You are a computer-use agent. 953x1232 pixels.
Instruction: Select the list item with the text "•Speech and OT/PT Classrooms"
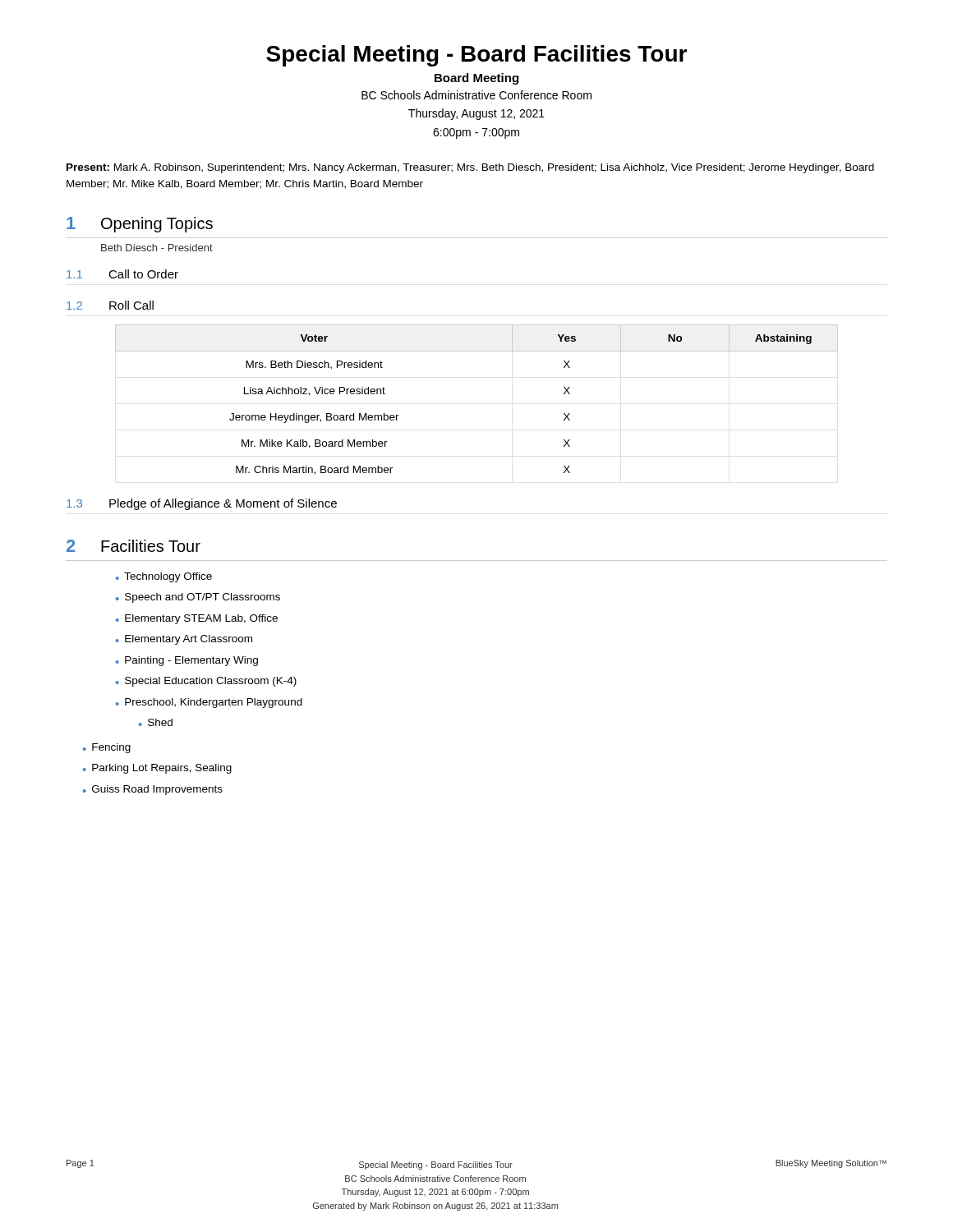tap(198, 599)
